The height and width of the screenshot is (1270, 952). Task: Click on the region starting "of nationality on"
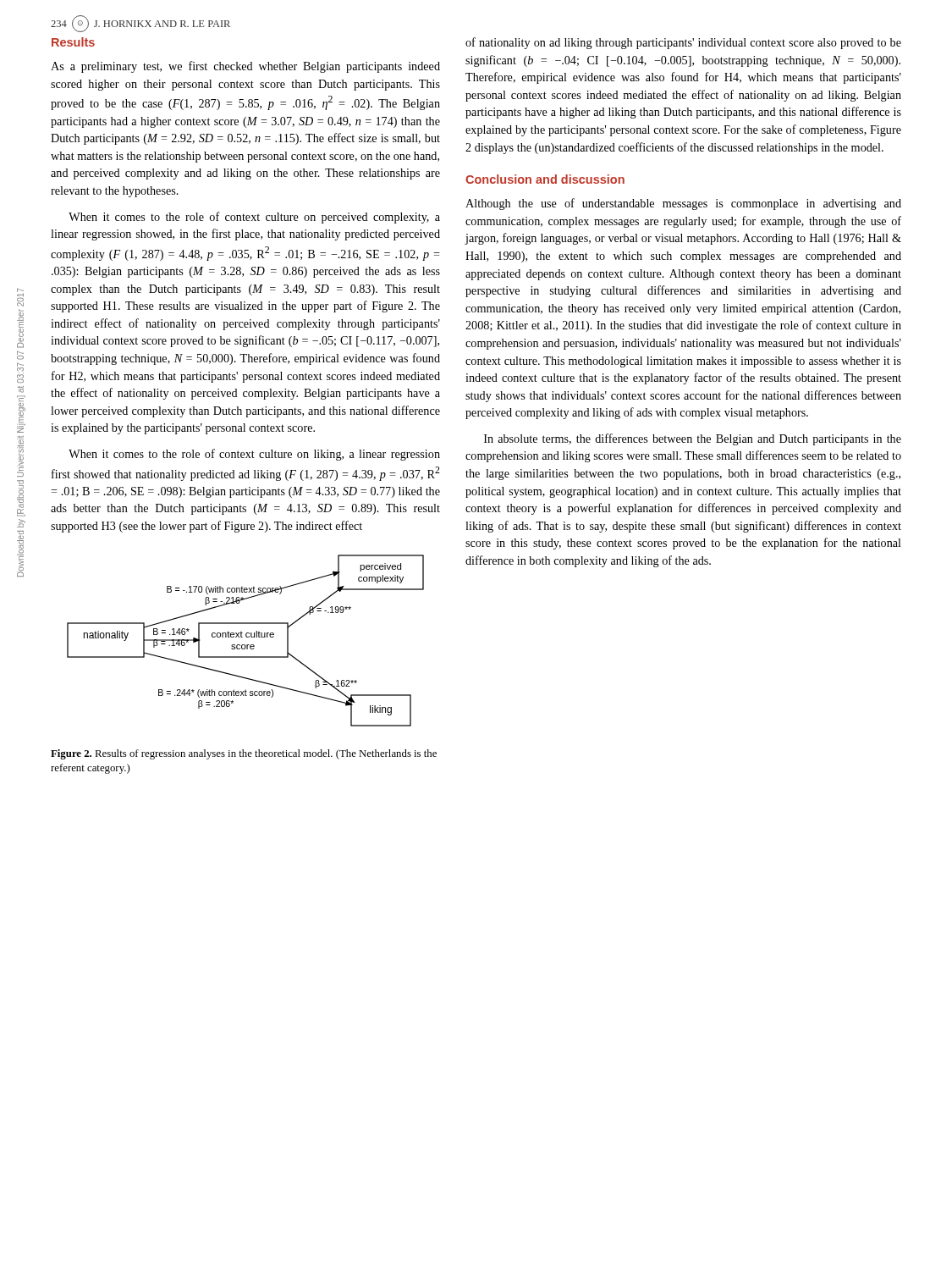click(x=683, y=95)
